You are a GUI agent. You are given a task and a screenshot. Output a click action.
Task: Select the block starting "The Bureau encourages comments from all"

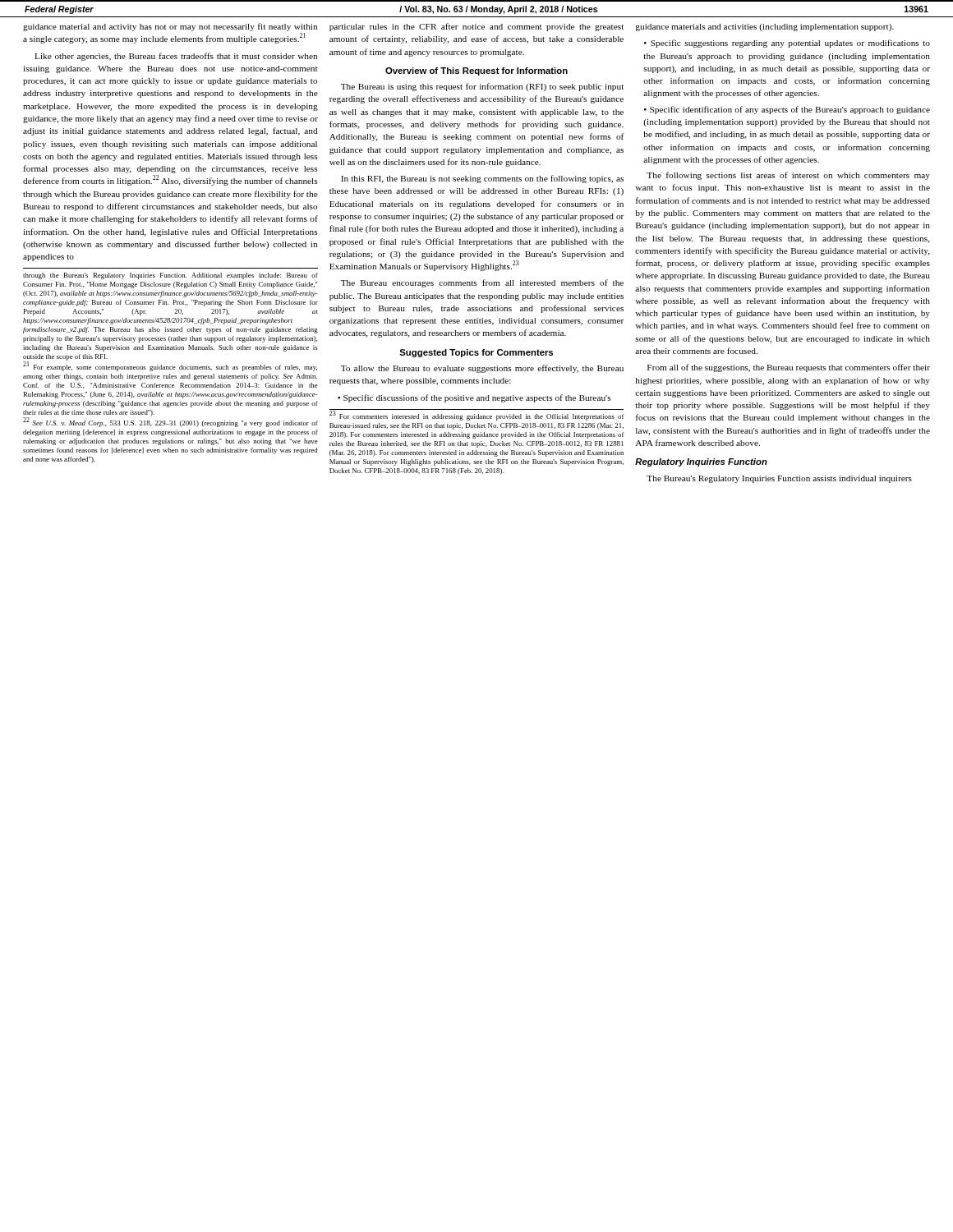click(476, 308)
